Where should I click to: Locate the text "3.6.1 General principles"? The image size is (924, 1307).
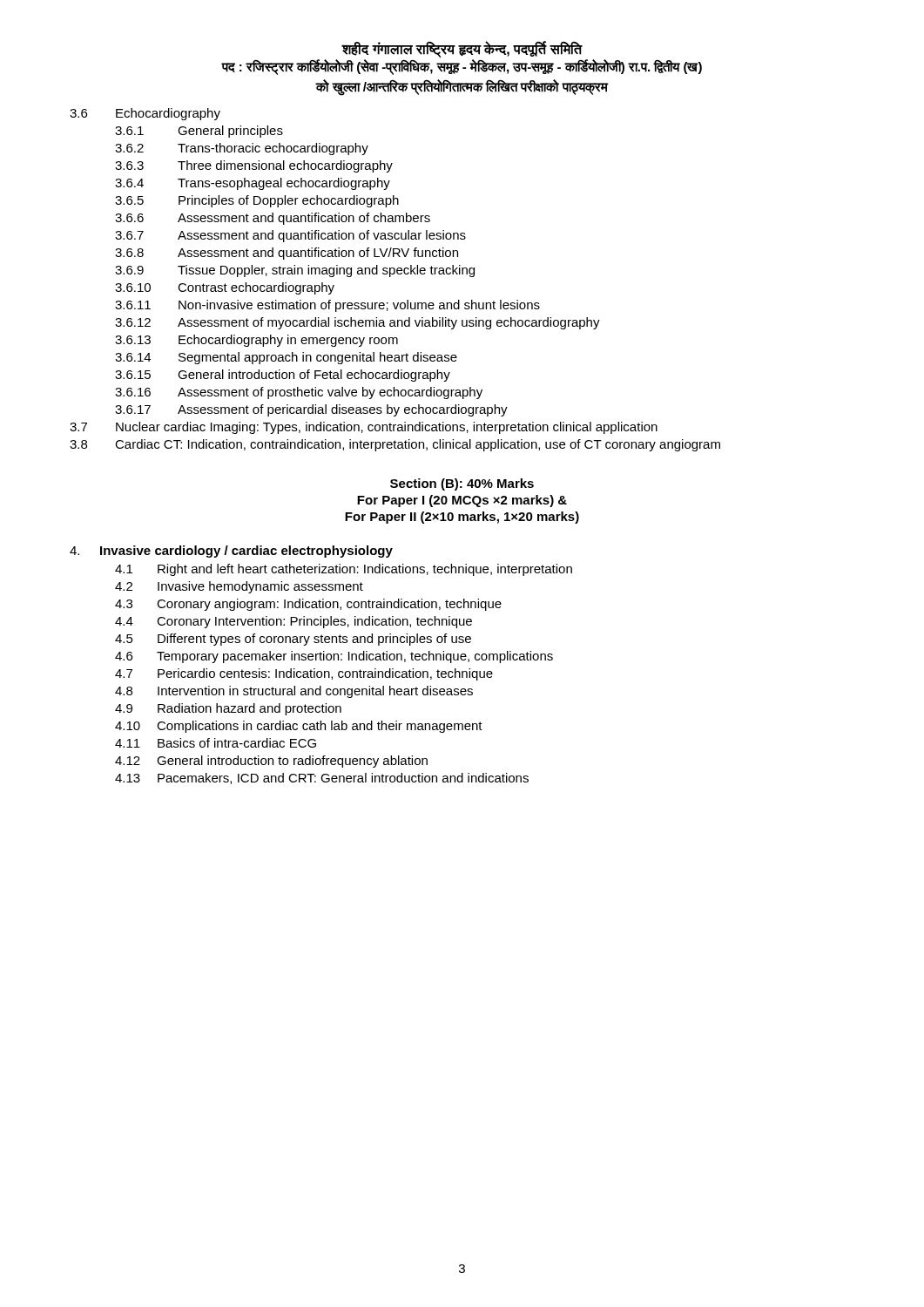(199, 132)
